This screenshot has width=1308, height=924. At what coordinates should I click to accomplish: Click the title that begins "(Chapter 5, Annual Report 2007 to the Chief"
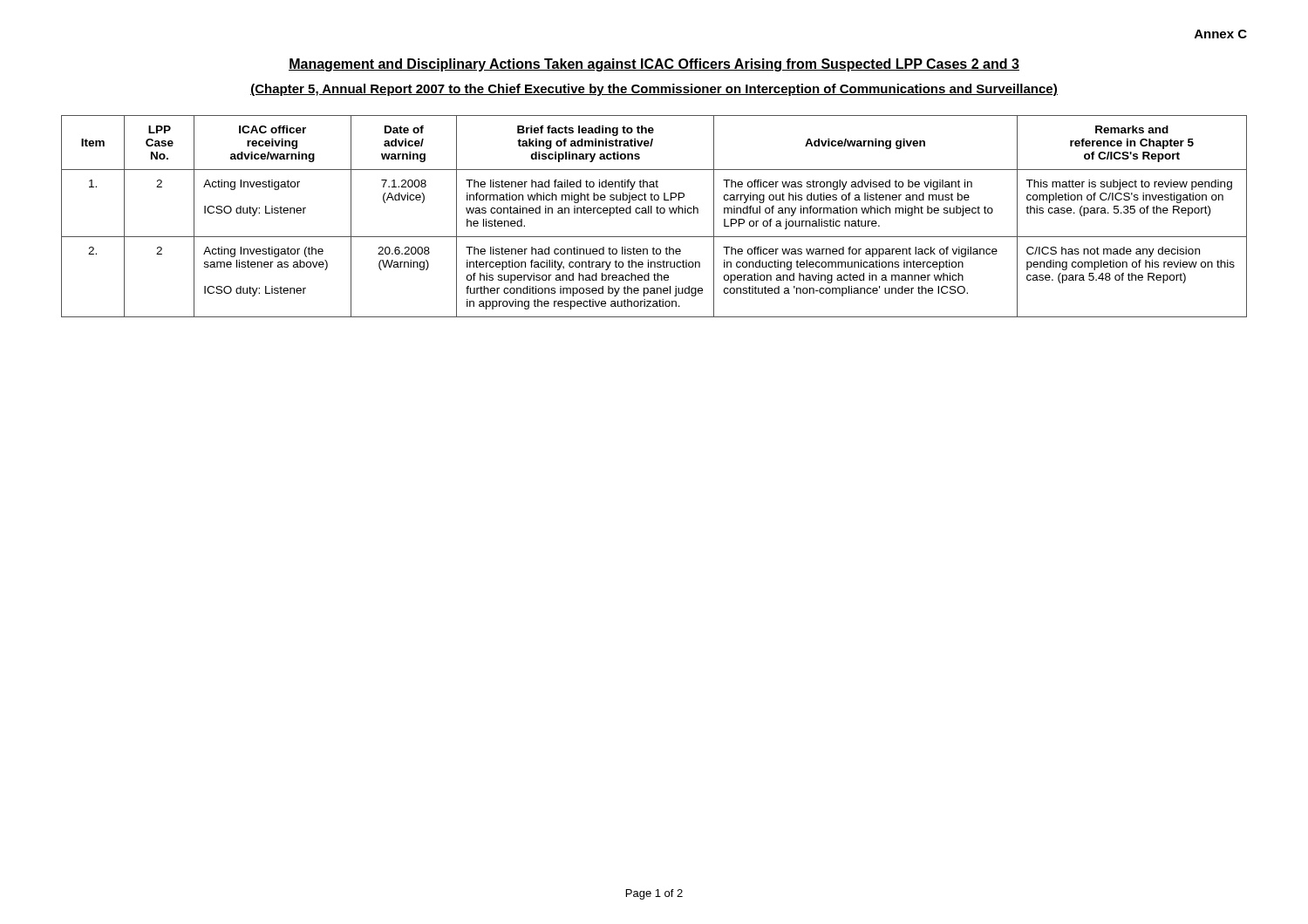pos(654,88)
